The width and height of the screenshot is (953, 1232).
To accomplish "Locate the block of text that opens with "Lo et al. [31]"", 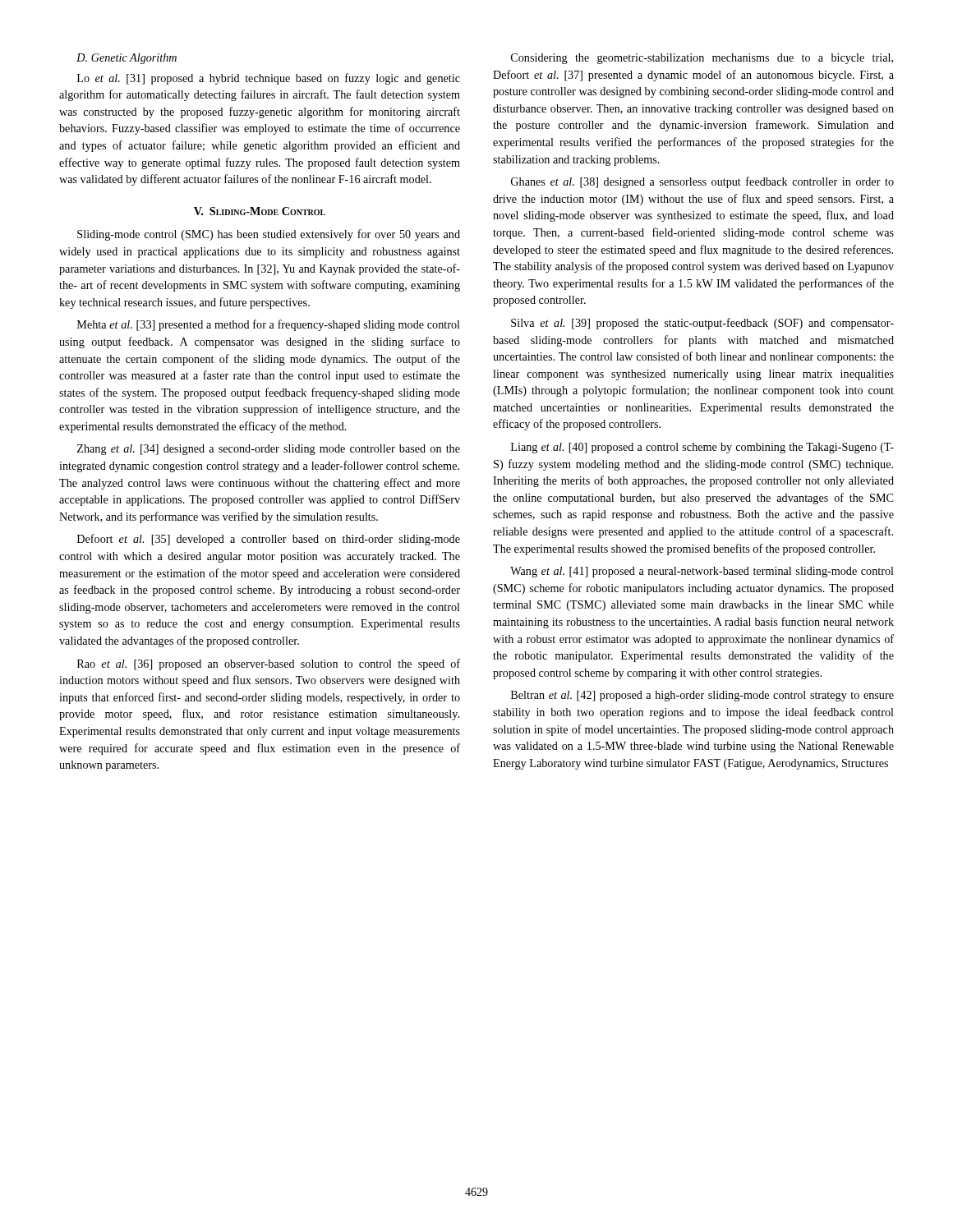I will point(260,129).
